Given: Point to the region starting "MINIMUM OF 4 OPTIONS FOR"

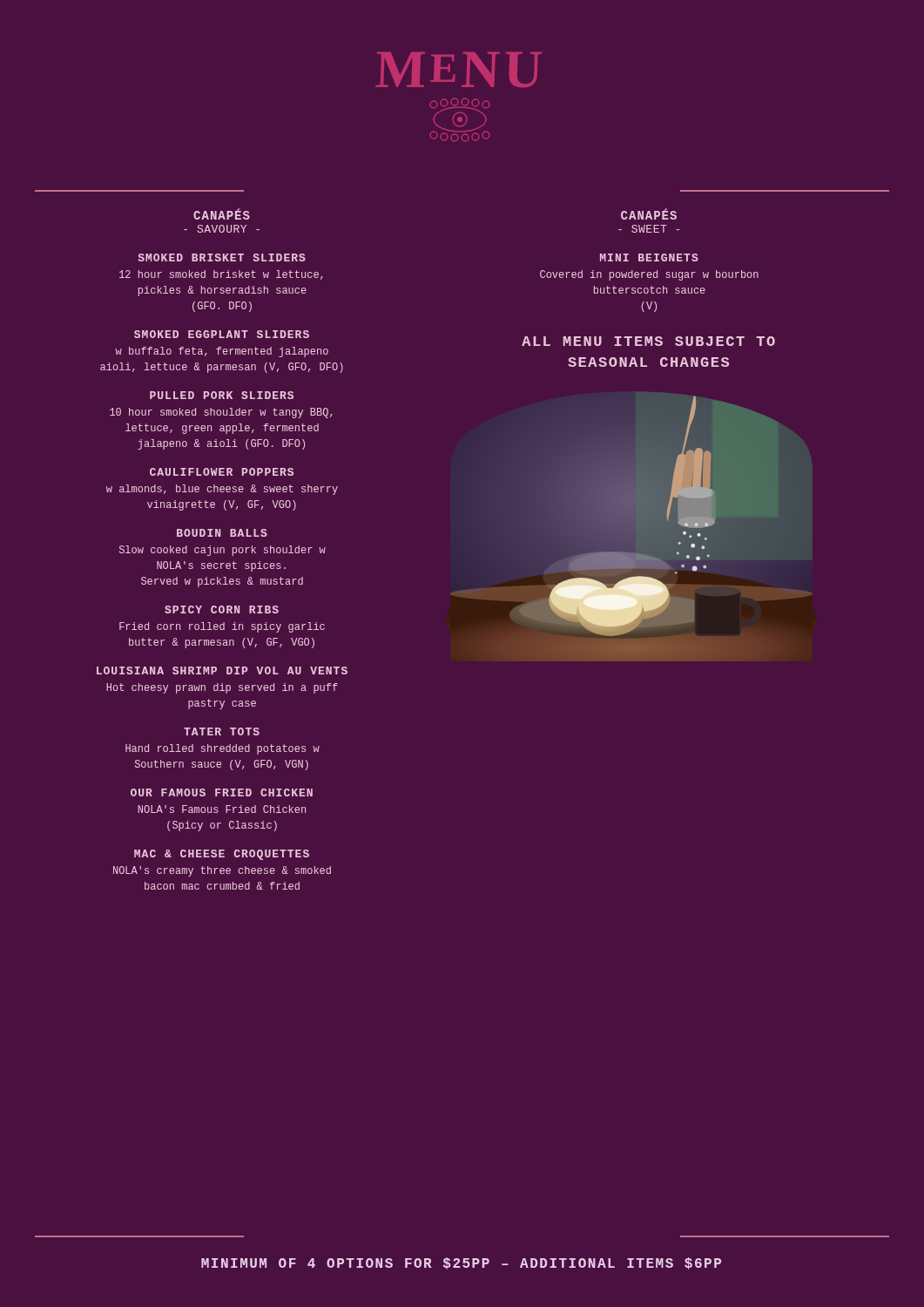Looking at the screenshot, I should 462,1264.
